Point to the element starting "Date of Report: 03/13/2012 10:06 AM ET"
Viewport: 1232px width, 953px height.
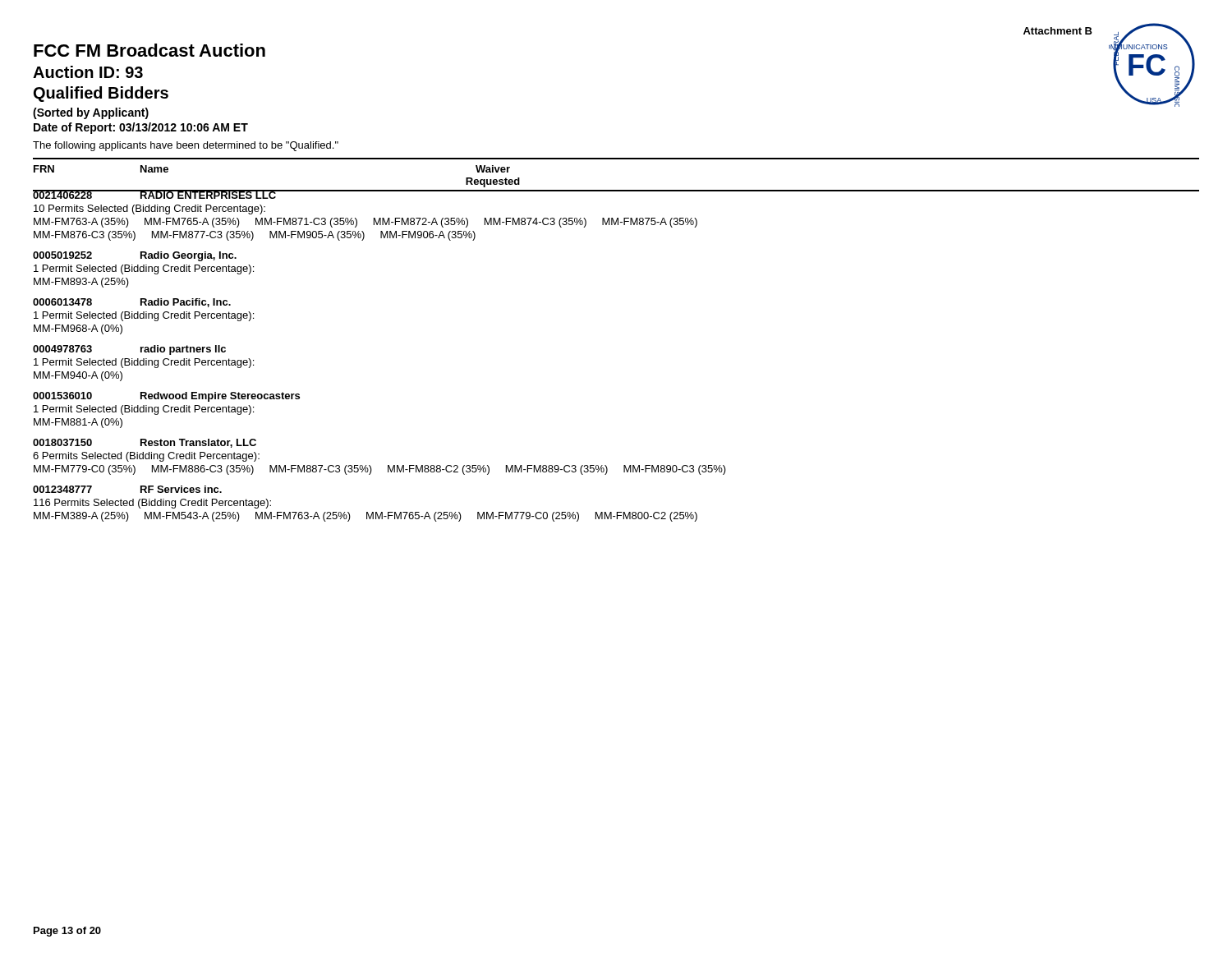point(140,127)
